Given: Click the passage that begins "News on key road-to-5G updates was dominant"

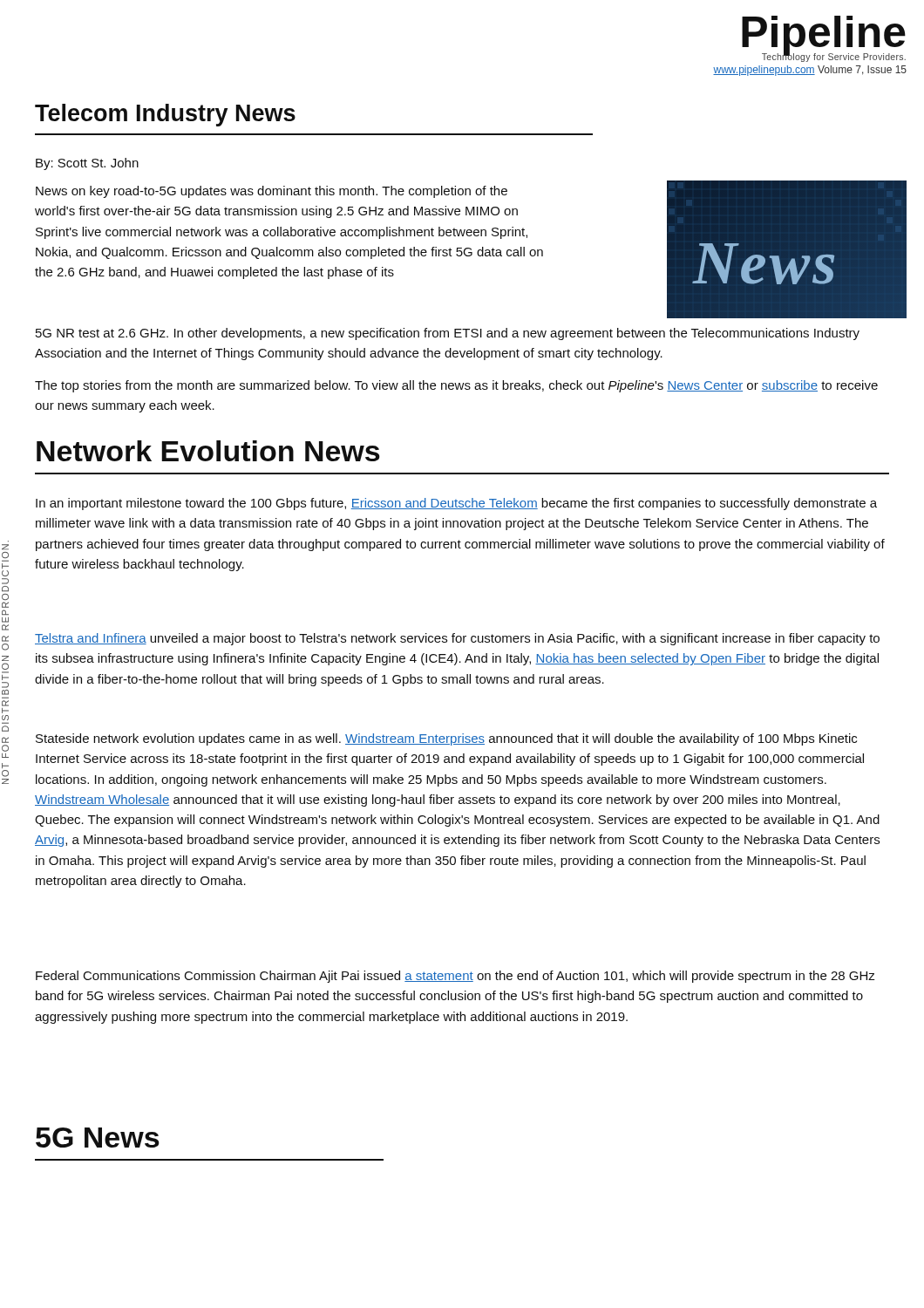Looking at the screenshot, I should 289,231.
